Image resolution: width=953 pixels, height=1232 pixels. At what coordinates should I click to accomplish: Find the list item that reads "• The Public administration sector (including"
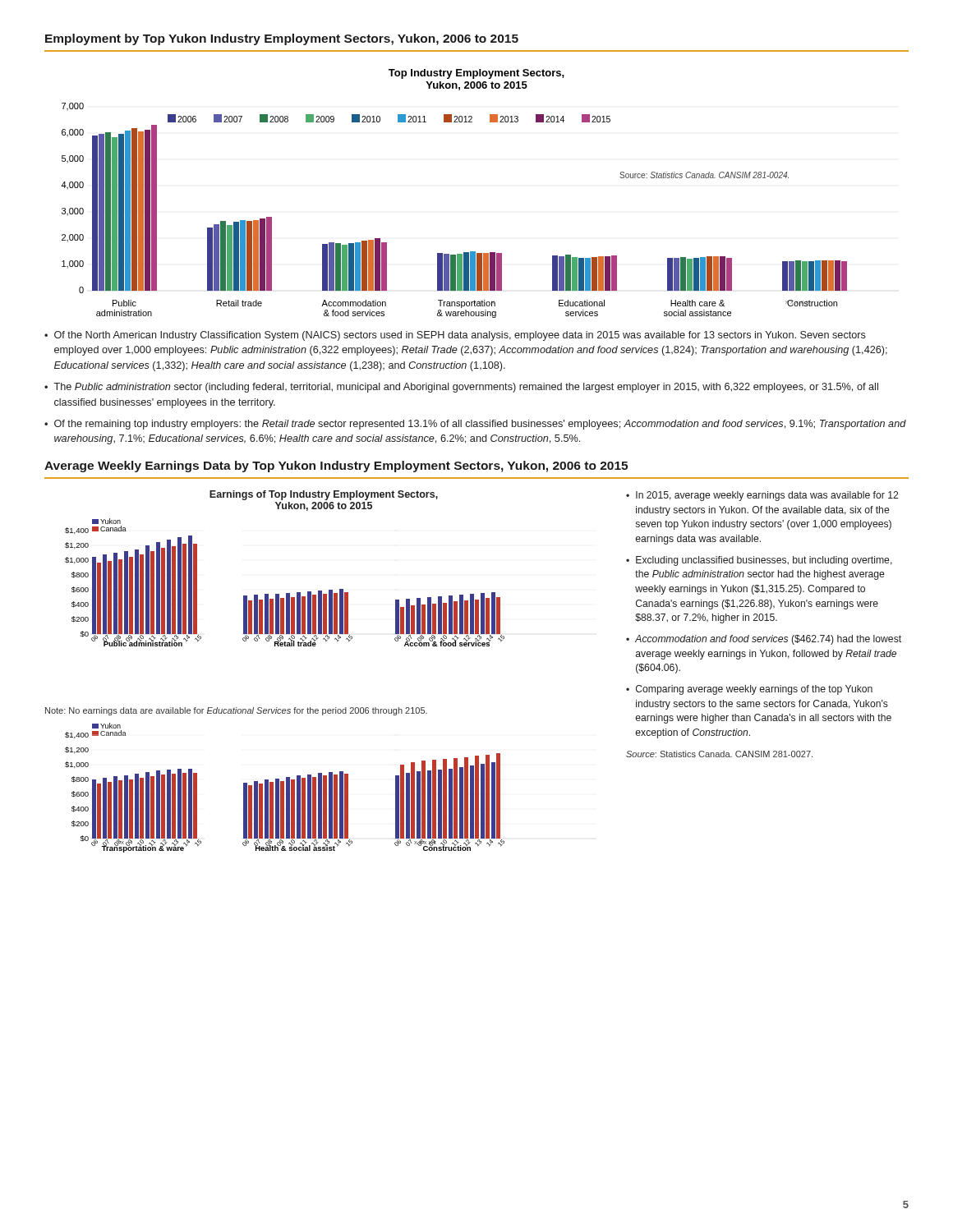pyautogui.click(x=476, y=395)
